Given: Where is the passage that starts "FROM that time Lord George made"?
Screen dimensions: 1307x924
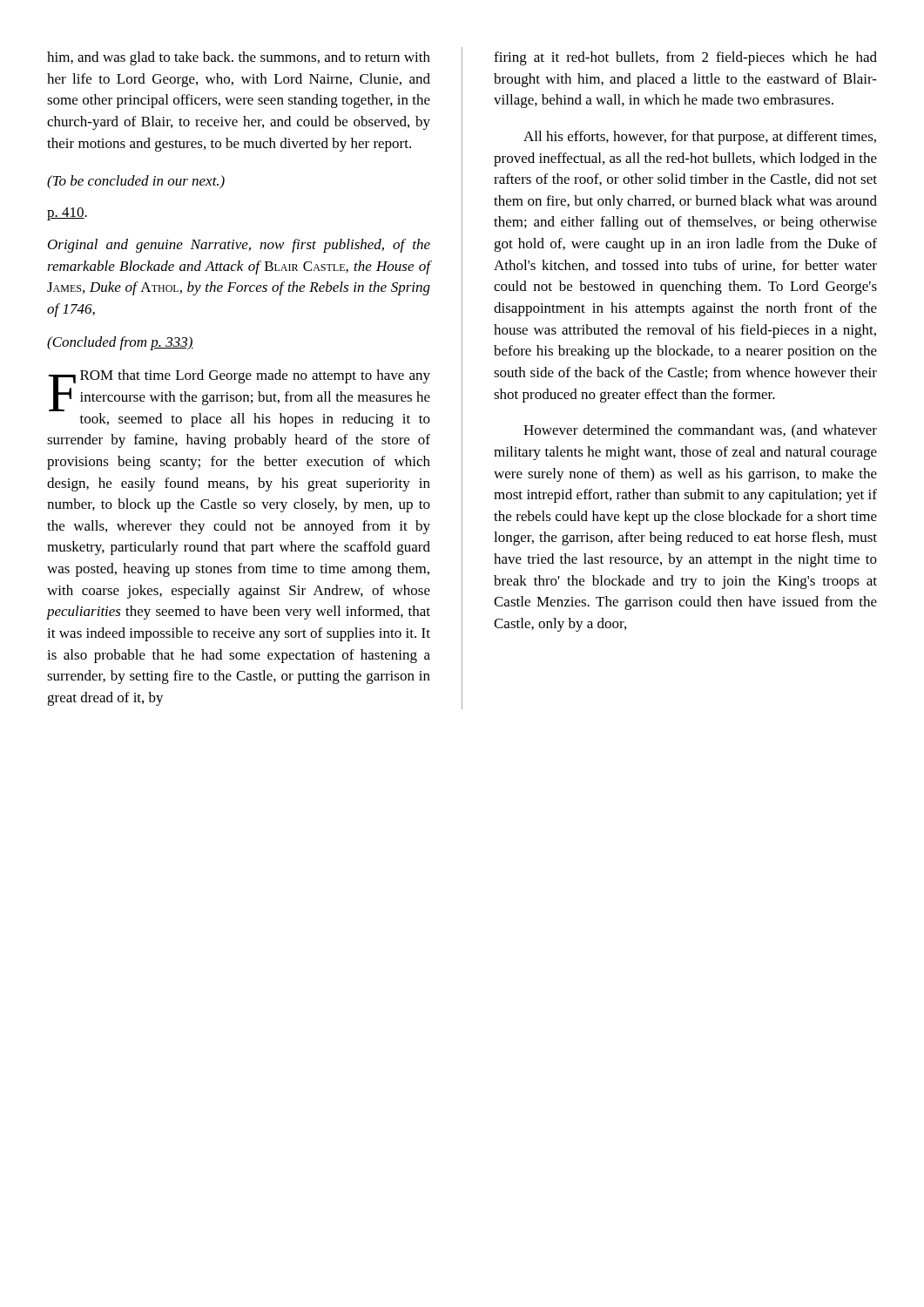Looking at the screenshot, I should coord(239,537).
